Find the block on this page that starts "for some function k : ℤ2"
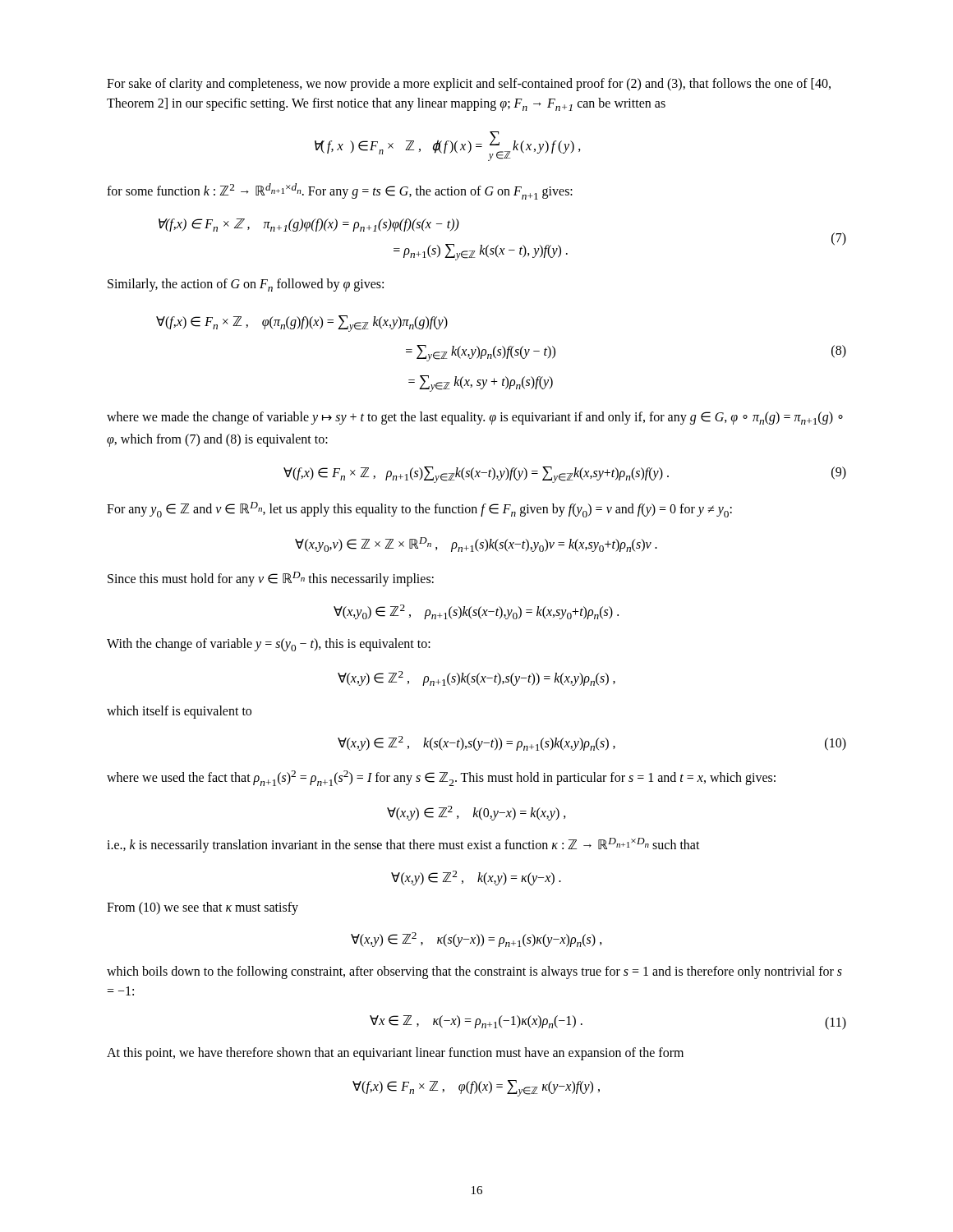953x1232 pixels. (340, 191)
